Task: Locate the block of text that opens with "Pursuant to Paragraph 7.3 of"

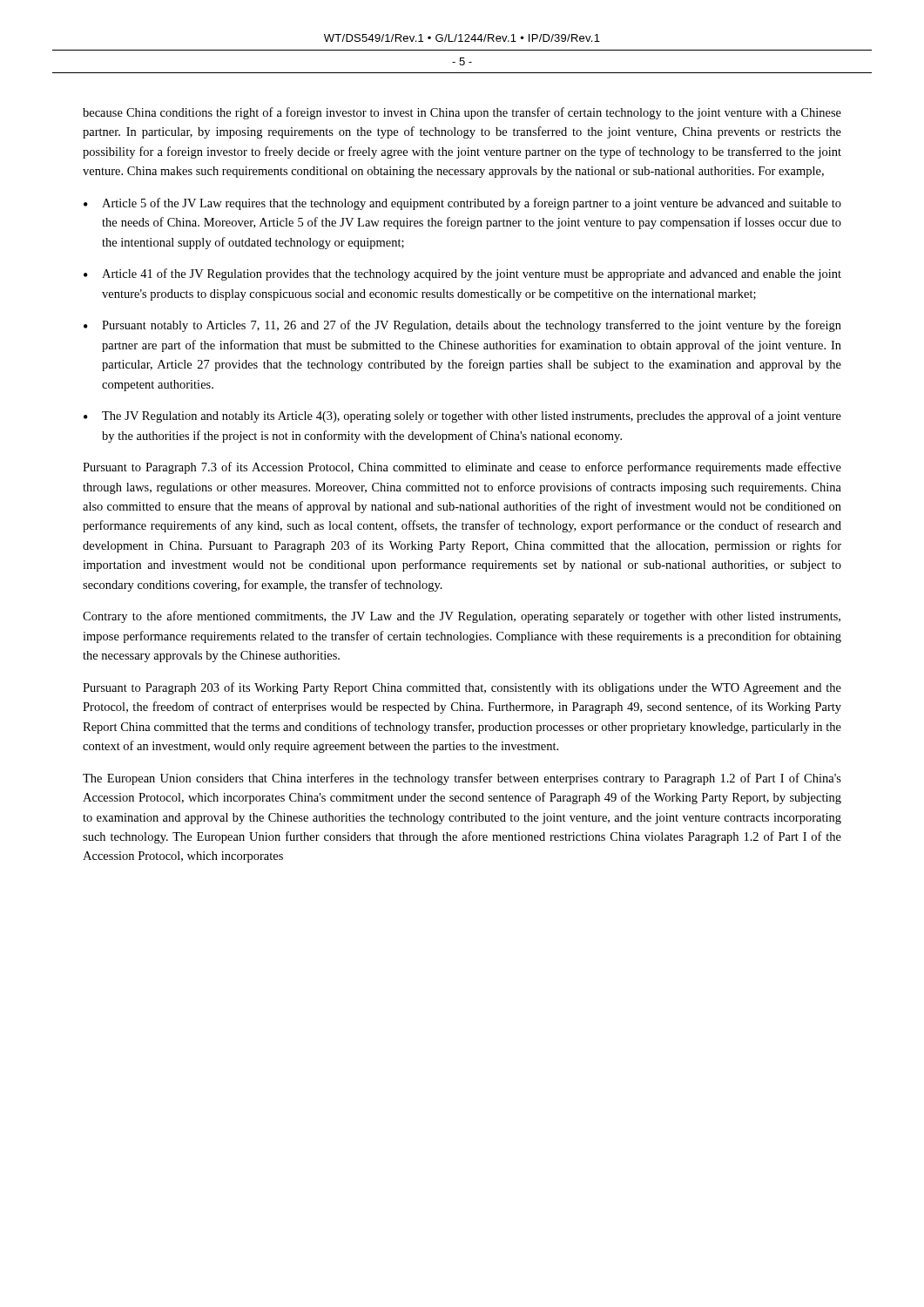Action: tap(462, 526)
